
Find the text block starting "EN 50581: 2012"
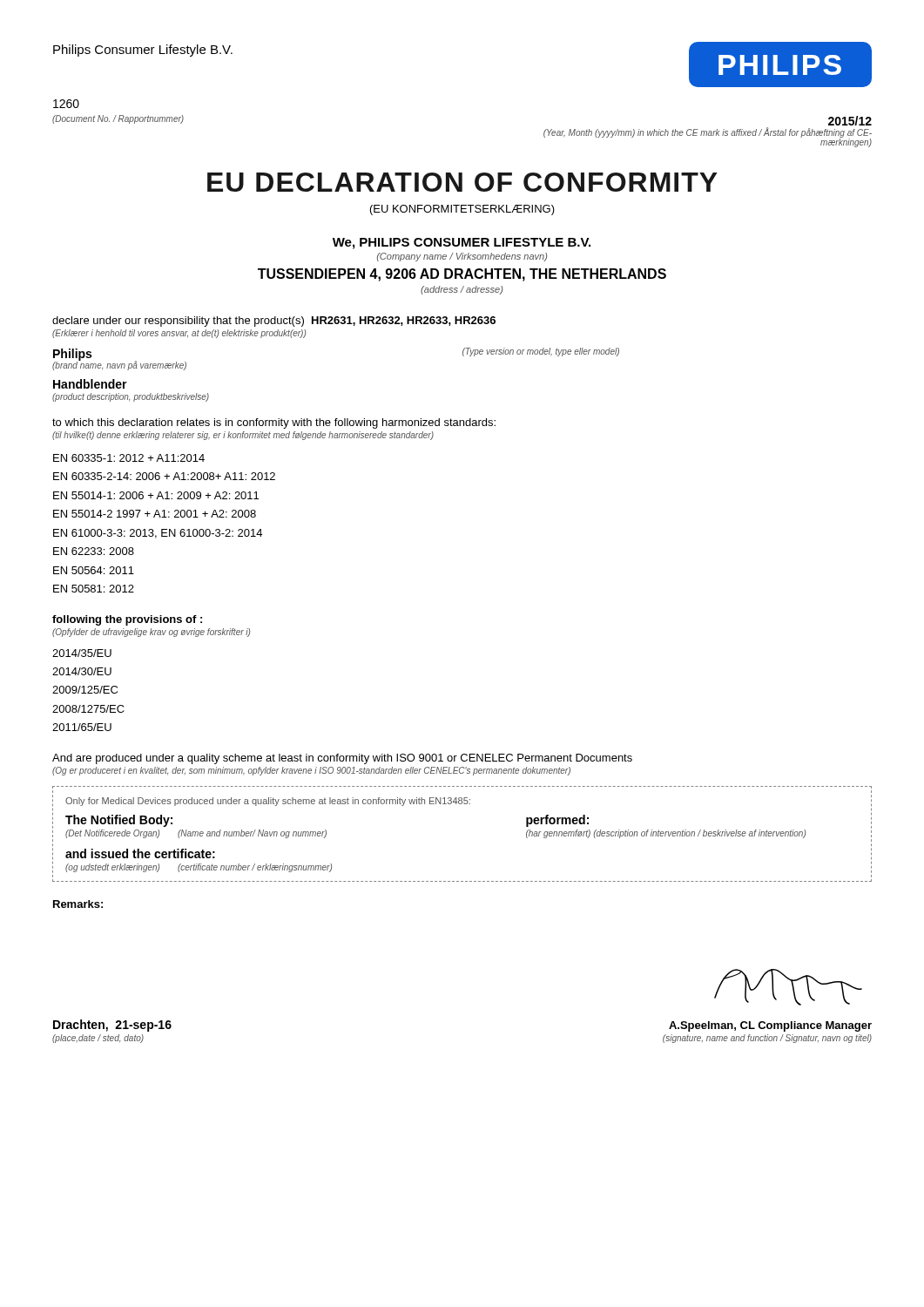[93, 589]
